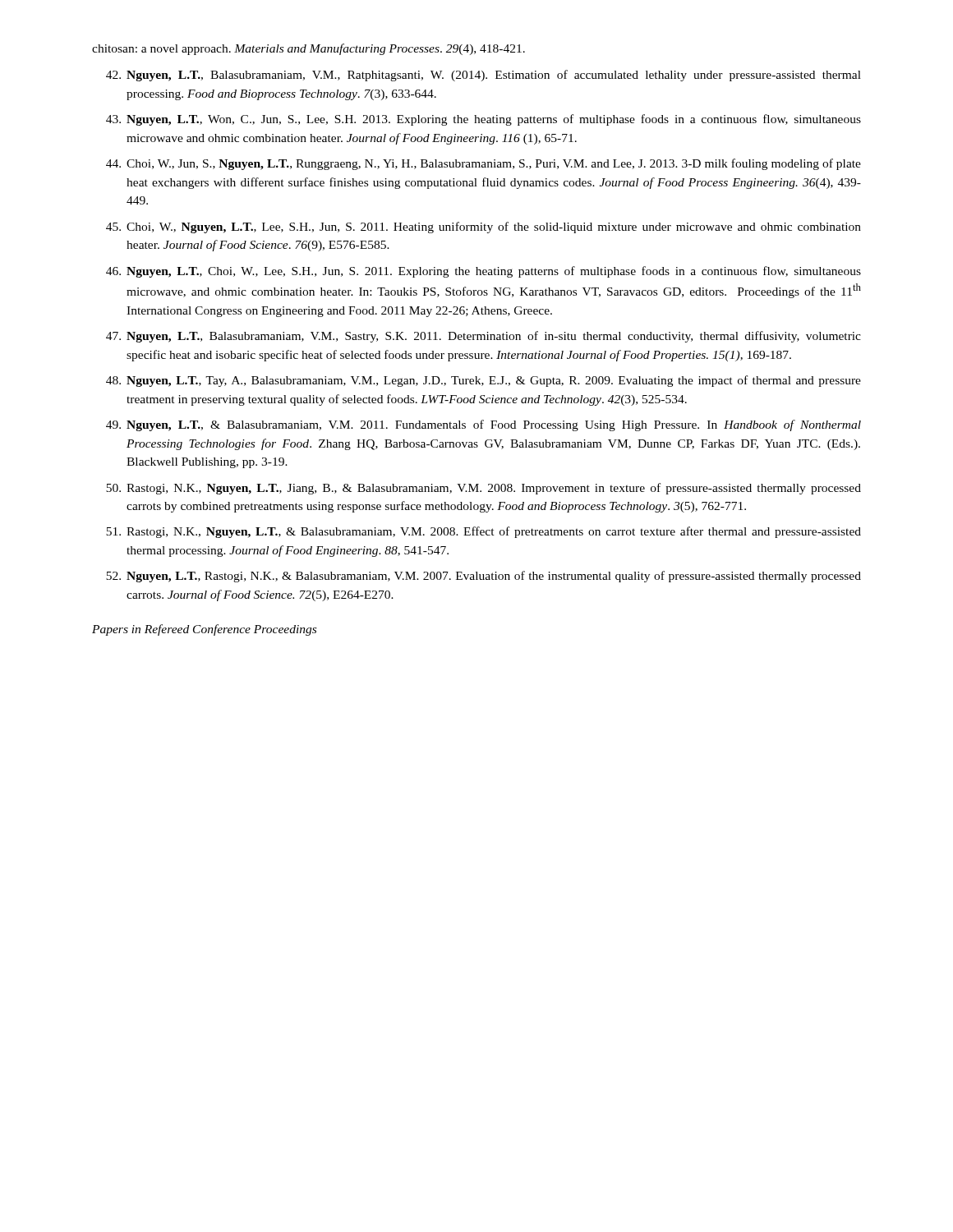Locate the list item that reads "51. Rastogi, N.K., Nguyen, L.T.,"
This screenshot has width=953, height=1232.
(x=476, y=541)
